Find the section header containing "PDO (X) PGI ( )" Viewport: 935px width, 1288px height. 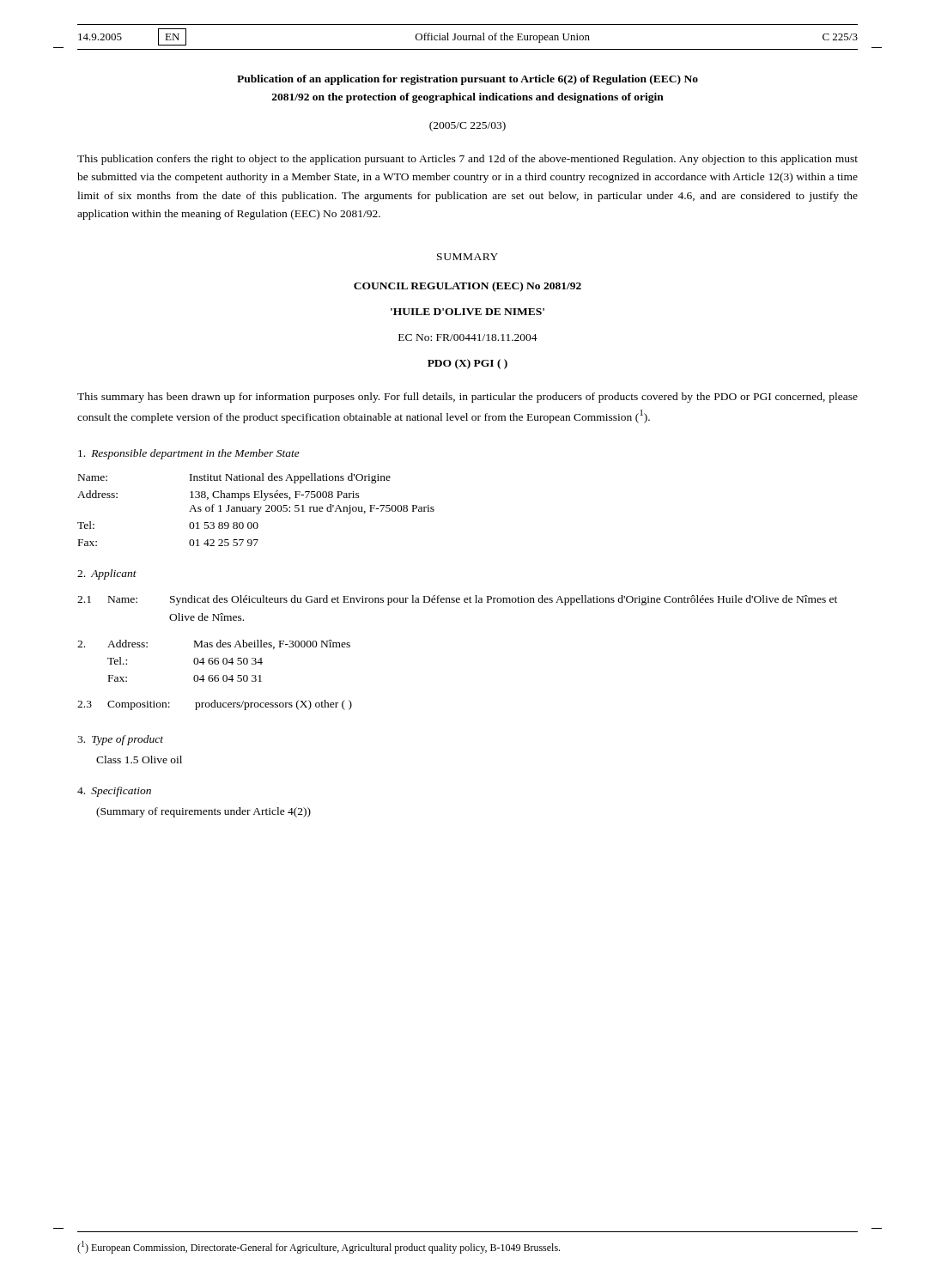tap(468, 363)
